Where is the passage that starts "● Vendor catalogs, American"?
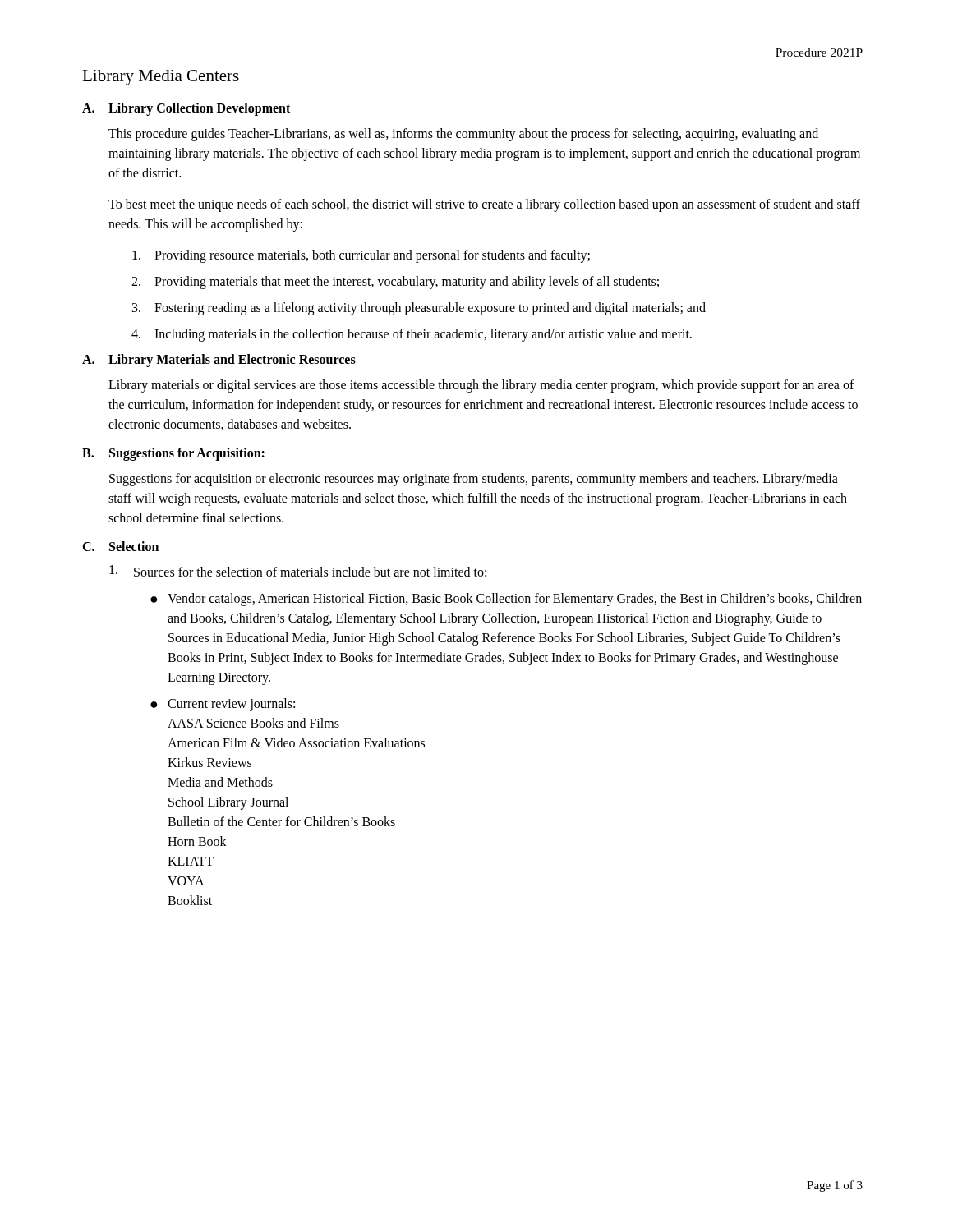 click(506, 638)
